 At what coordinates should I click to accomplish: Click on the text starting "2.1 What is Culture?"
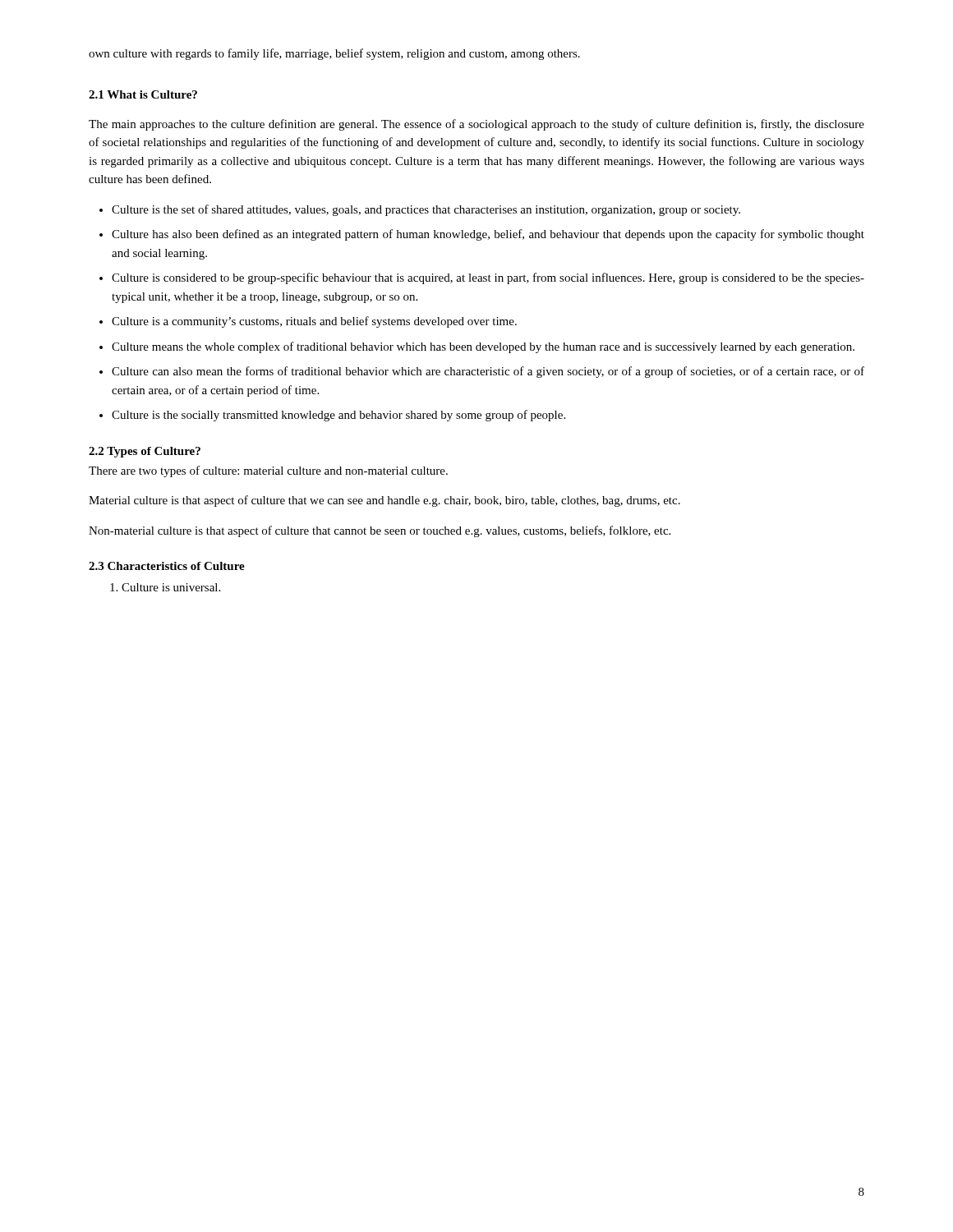(143, 94)
